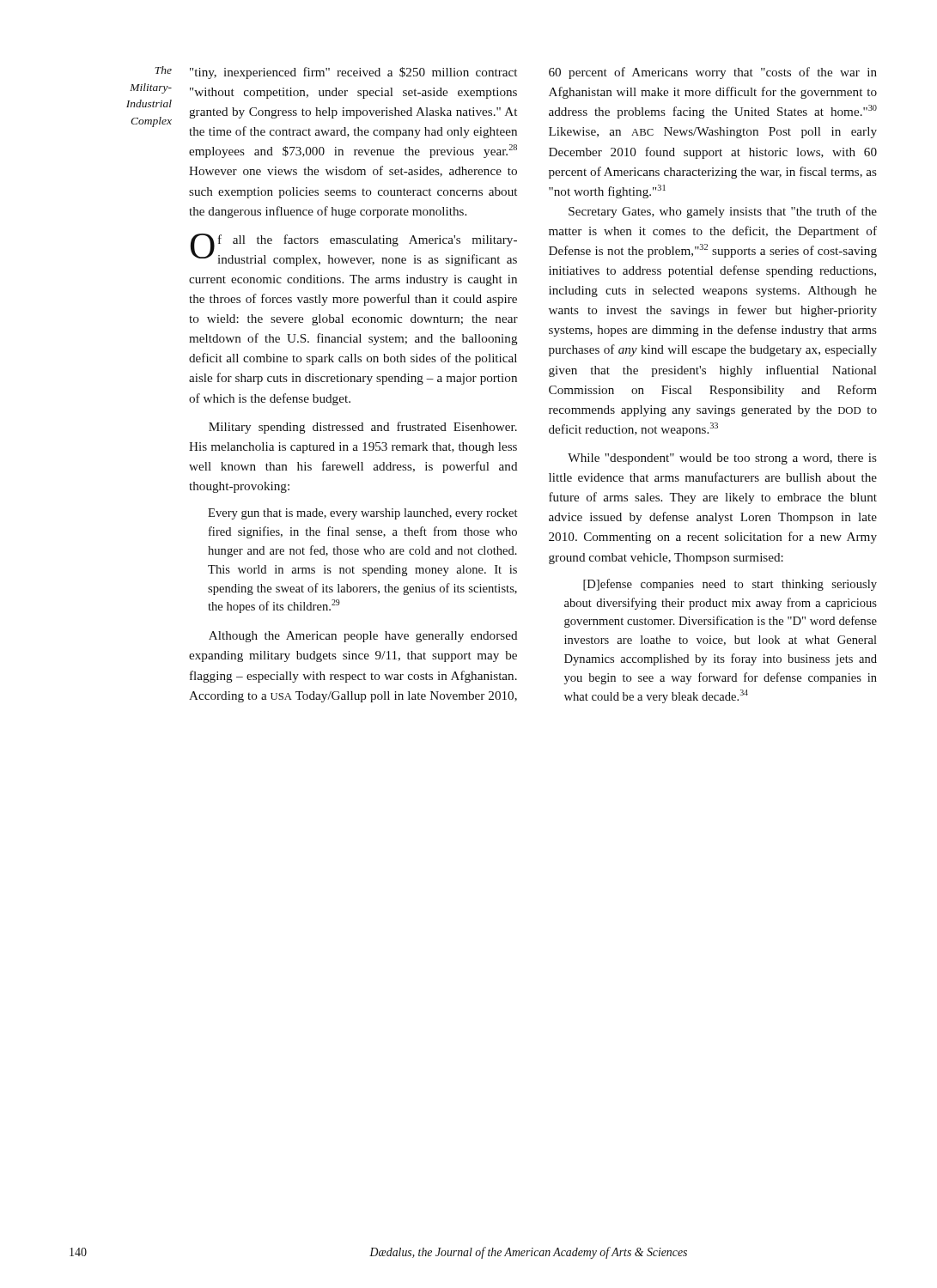Find the text block with the text ""tiny, inexperienced firm" received a $250 million contract"
Viewport: 937px width, 1288px height.
tap(353, 141)
